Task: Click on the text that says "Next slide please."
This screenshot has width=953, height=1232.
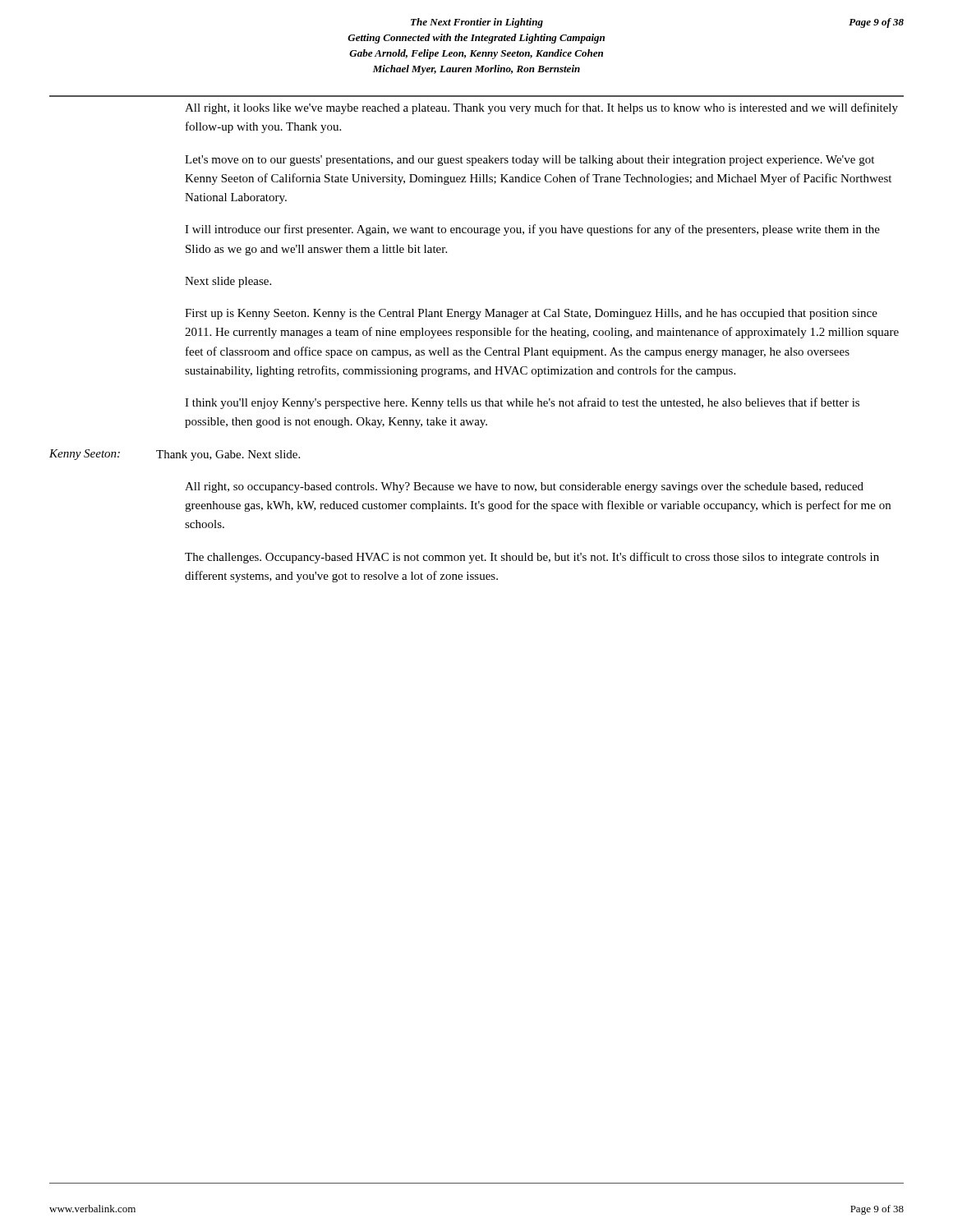Action: [x=228, y=281]
